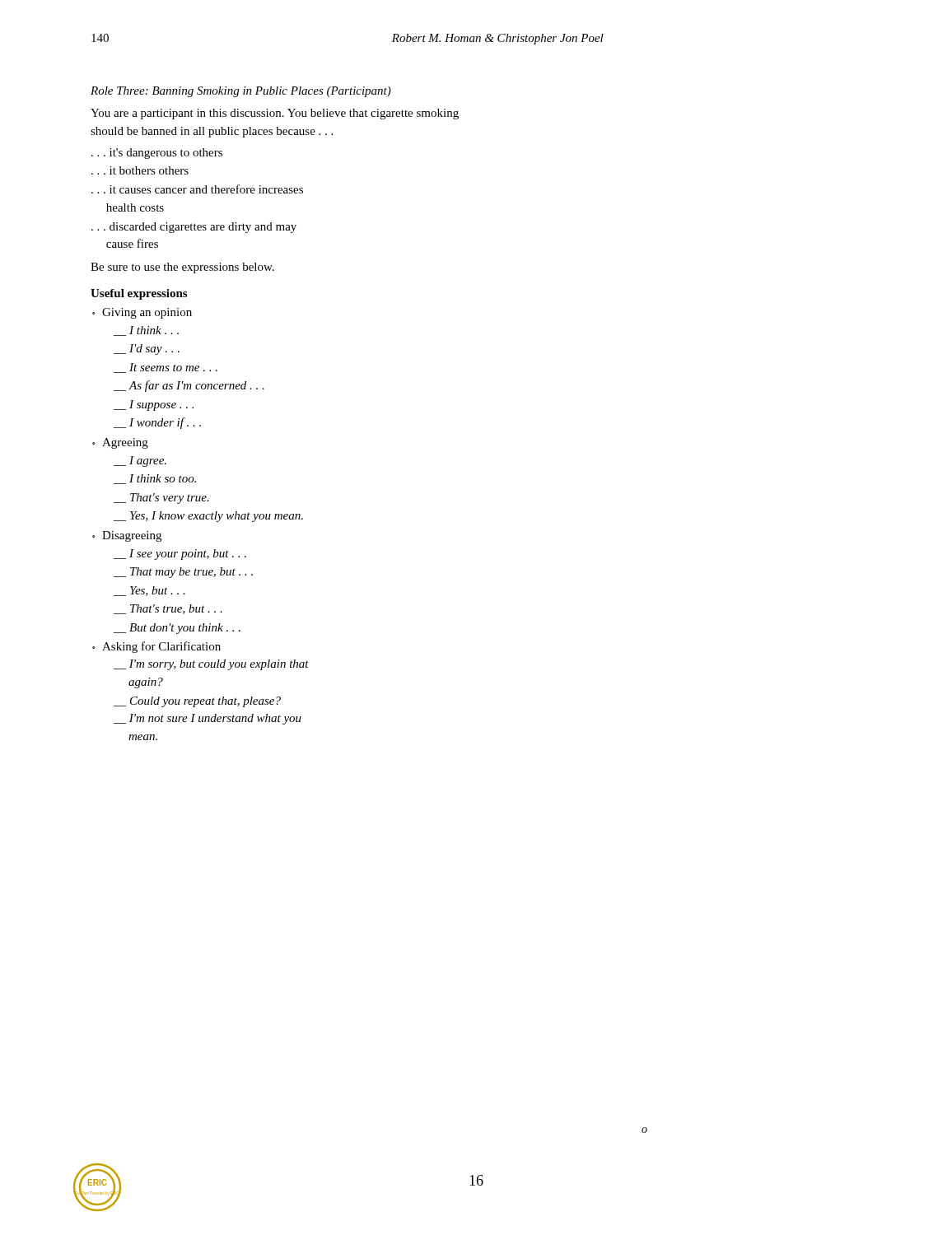Find the block on this page that starts "__ But don't you"
Image resolution: width=952 pixels, height=1235 pixels.
point(178,627)
